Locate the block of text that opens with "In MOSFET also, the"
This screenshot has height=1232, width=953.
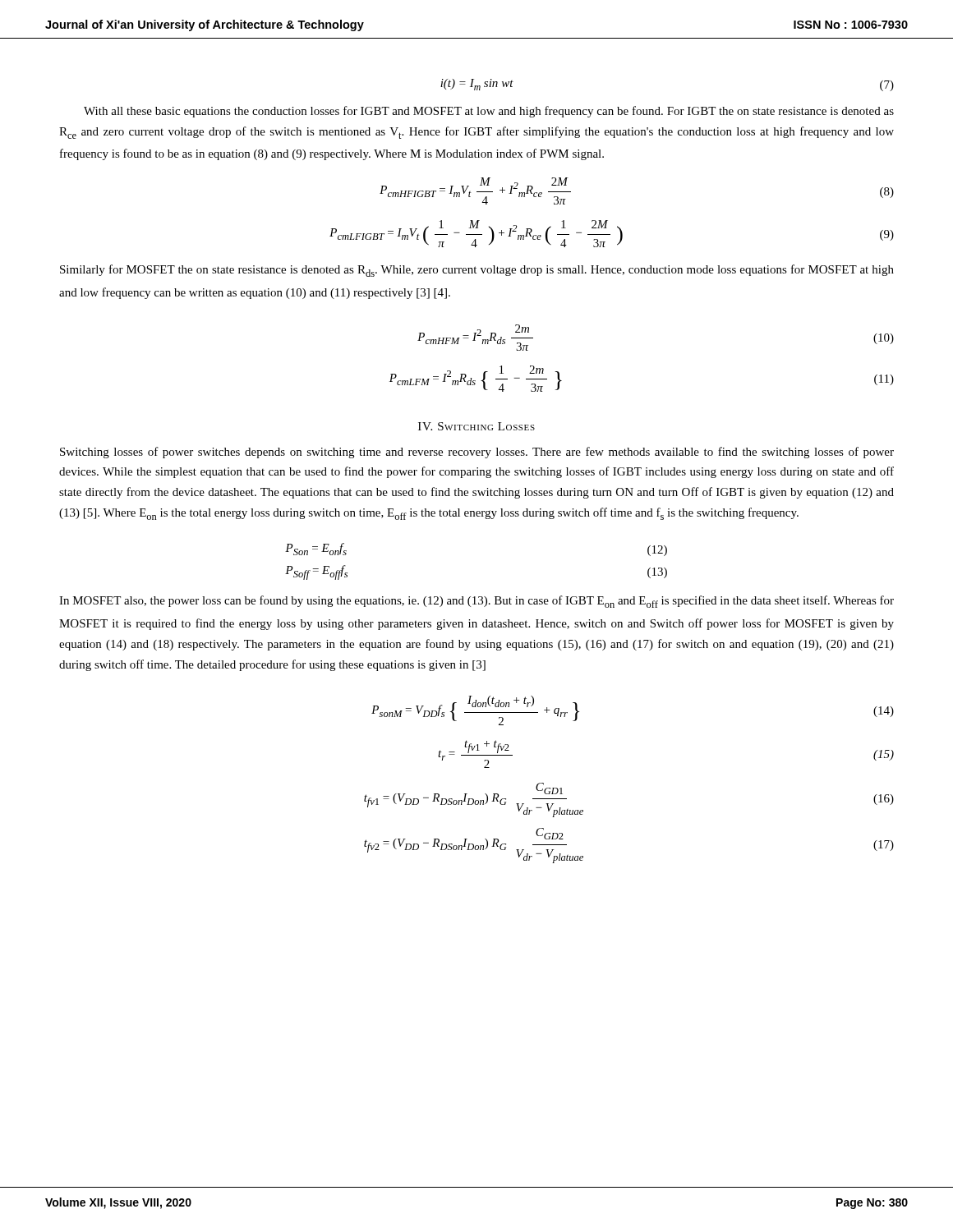pyautogui.click(x=476, y=632)
